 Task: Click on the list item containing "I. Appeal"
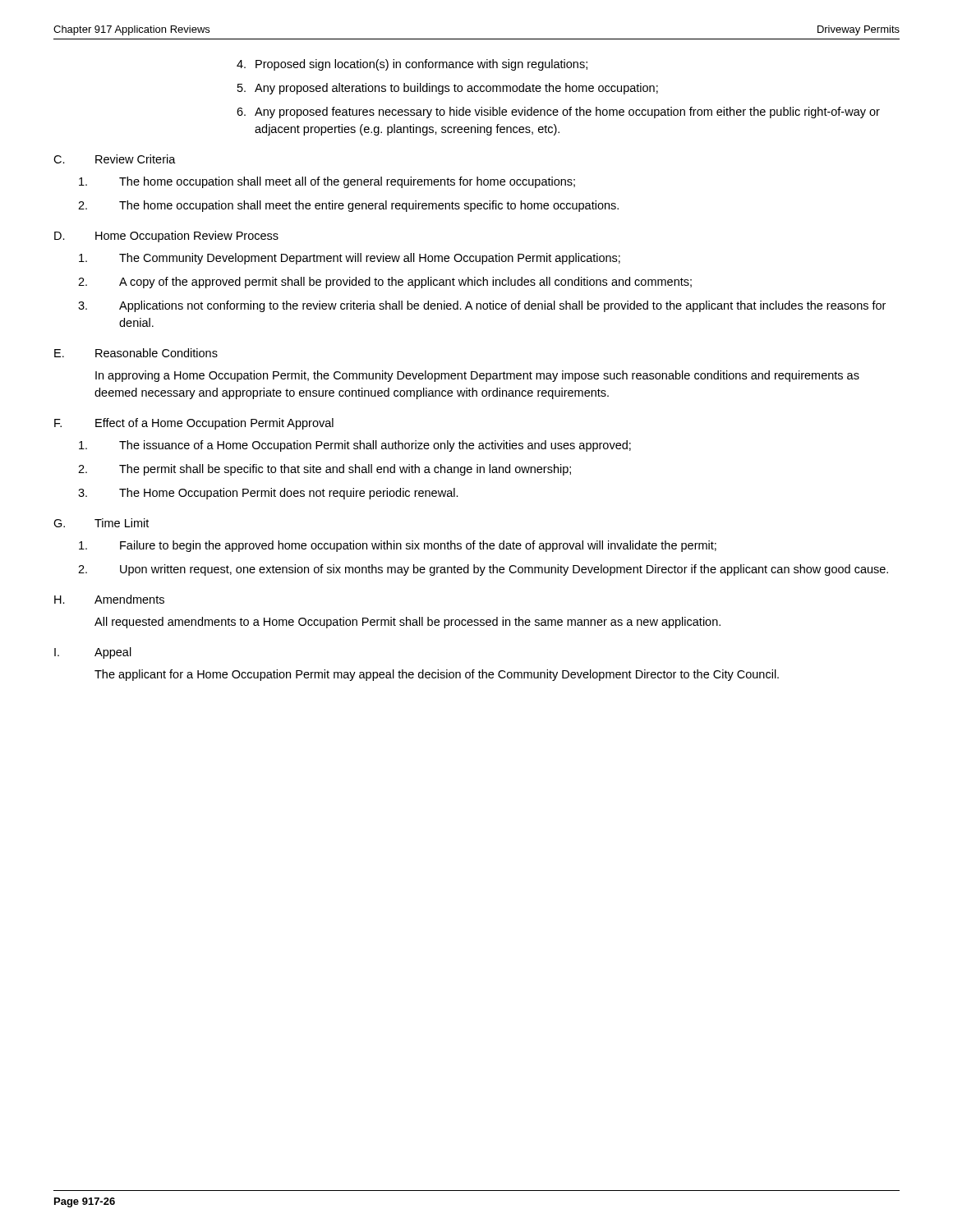click(x=93, y=653)
